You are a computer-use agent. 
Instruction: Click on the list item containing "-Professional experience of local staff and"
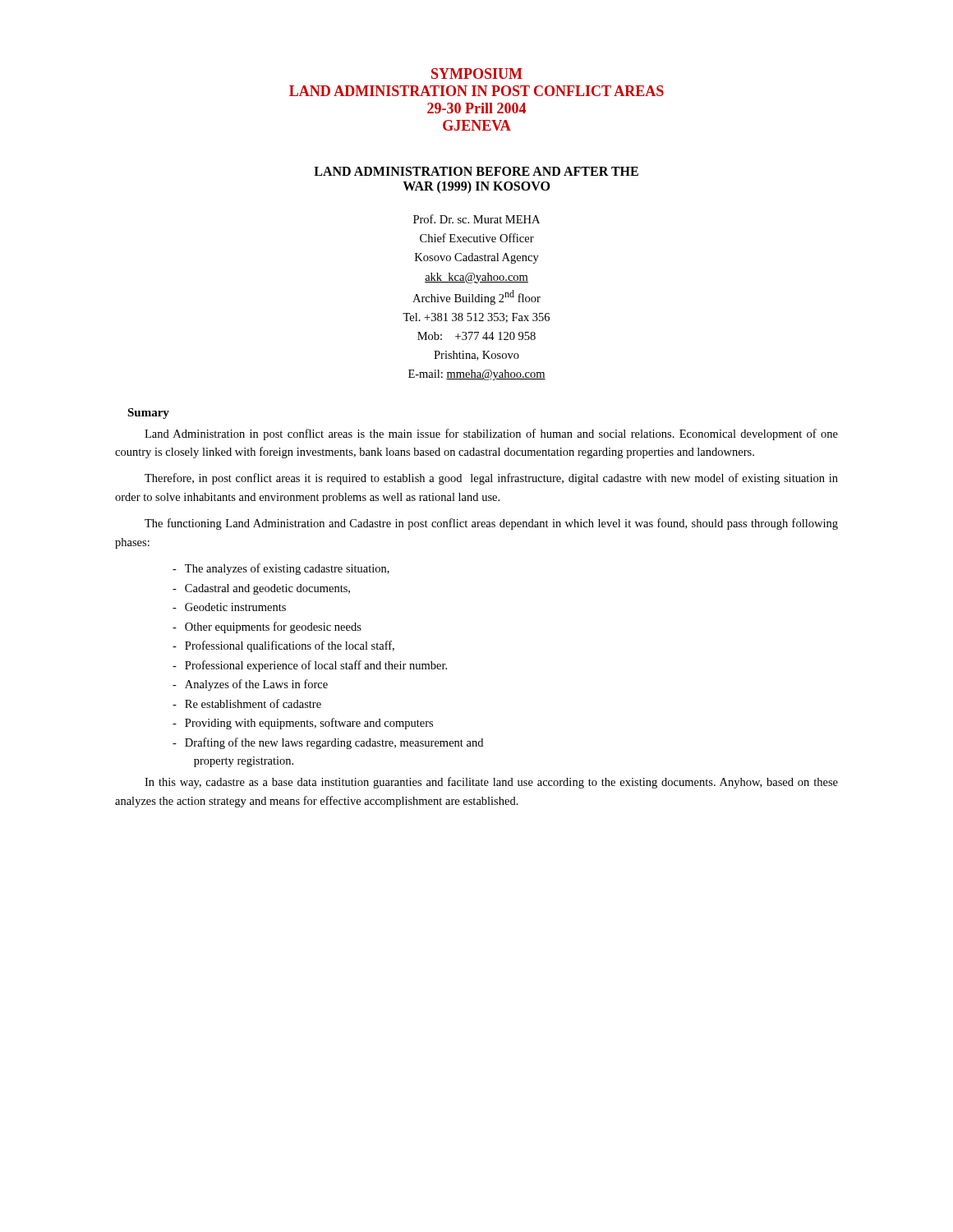[x=310, y=665]
